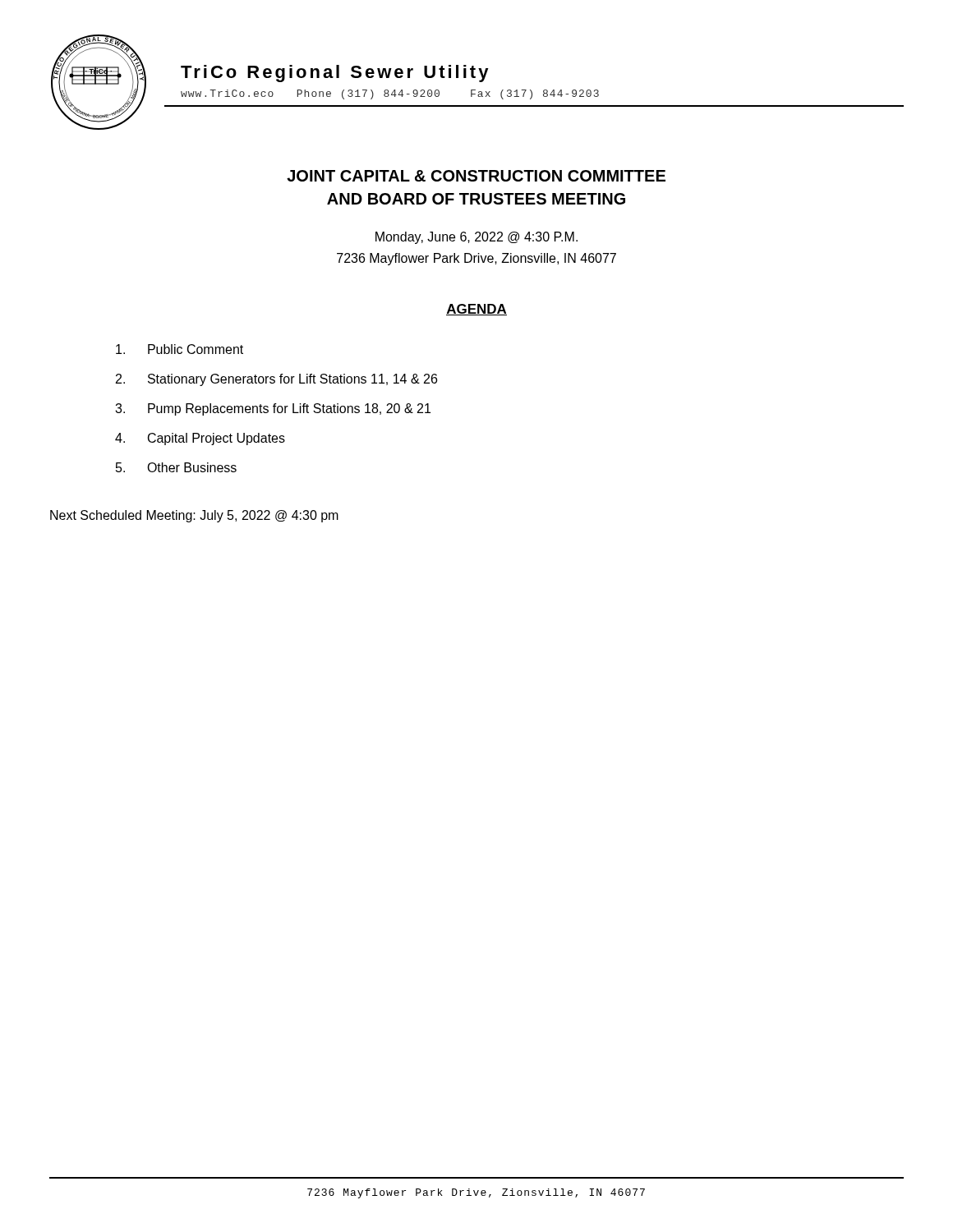Select the list item containing "2. Stationary Generators for Lift"
This screenshot has width=953, height=1232.
pos(276,380)
